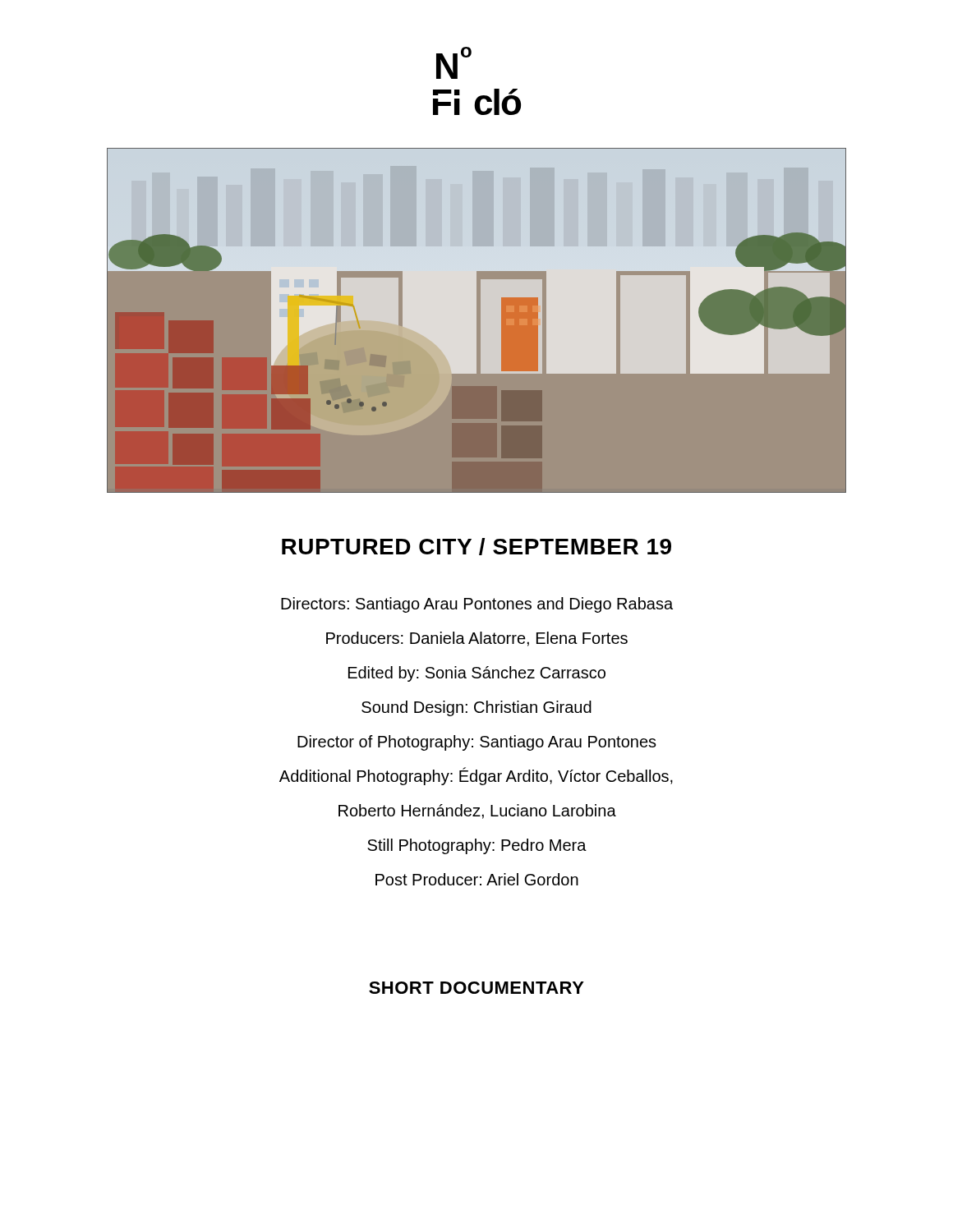The width and height of the screenshot is (953, 1232).
Task: Find the photo
Action: 476,320
